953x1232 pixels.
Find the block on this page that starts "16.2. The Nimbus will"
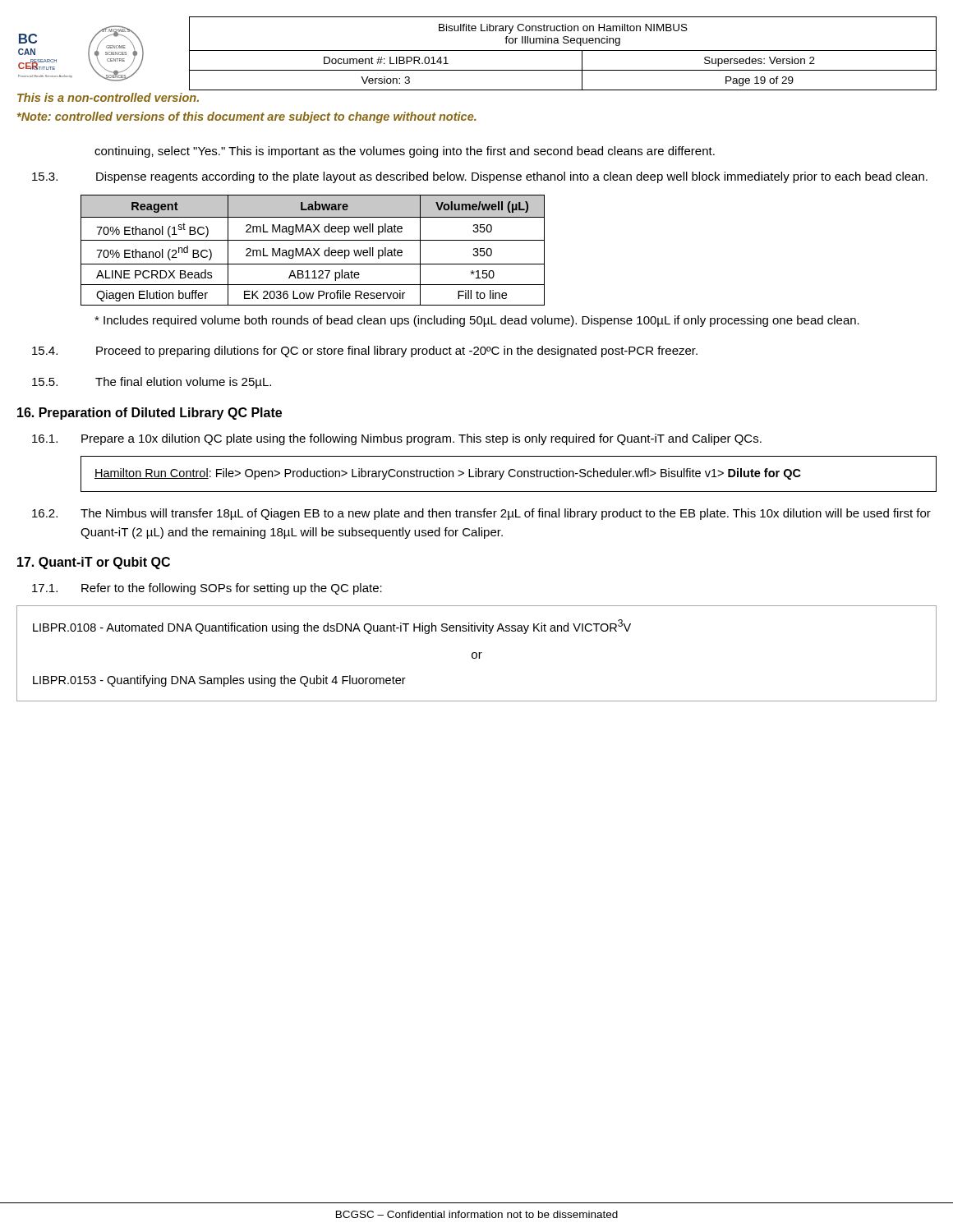pos(484,523)
